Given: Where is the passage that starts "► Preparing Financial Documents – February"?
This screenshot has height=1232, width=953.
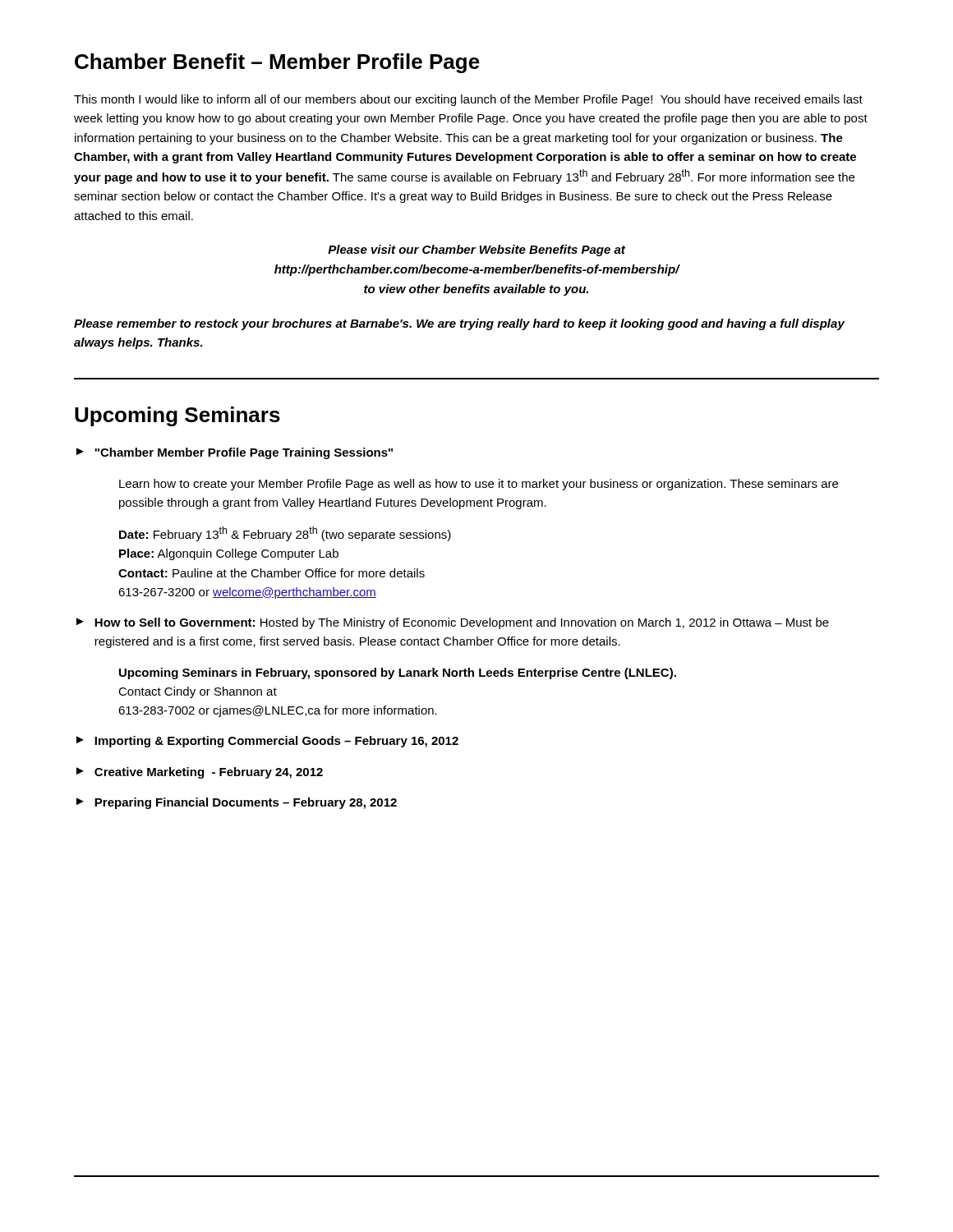Looking at the screenshot, I should (236, 802).
